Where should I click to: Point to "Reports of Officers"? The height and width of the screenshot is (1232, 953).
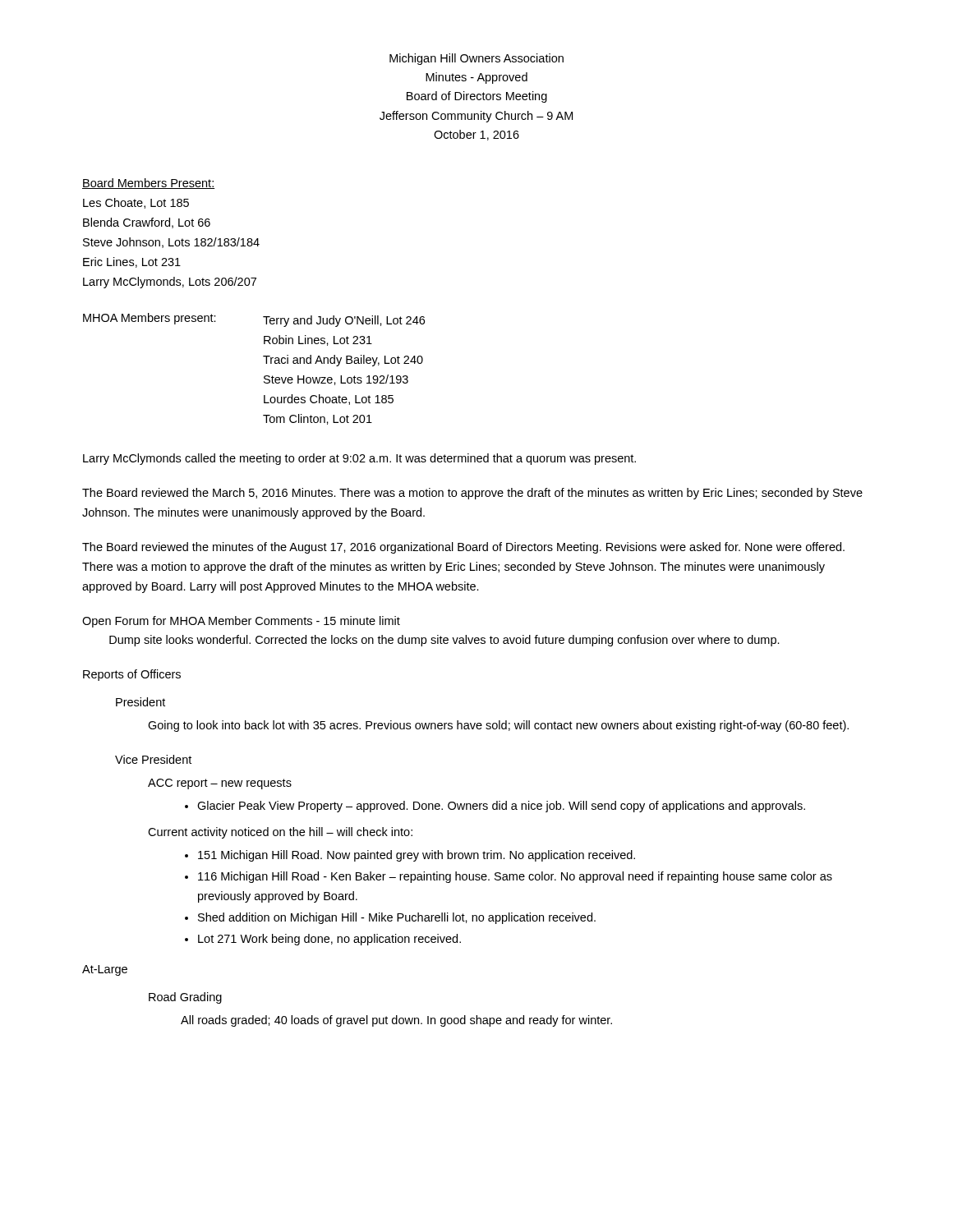tap(132, 675)
